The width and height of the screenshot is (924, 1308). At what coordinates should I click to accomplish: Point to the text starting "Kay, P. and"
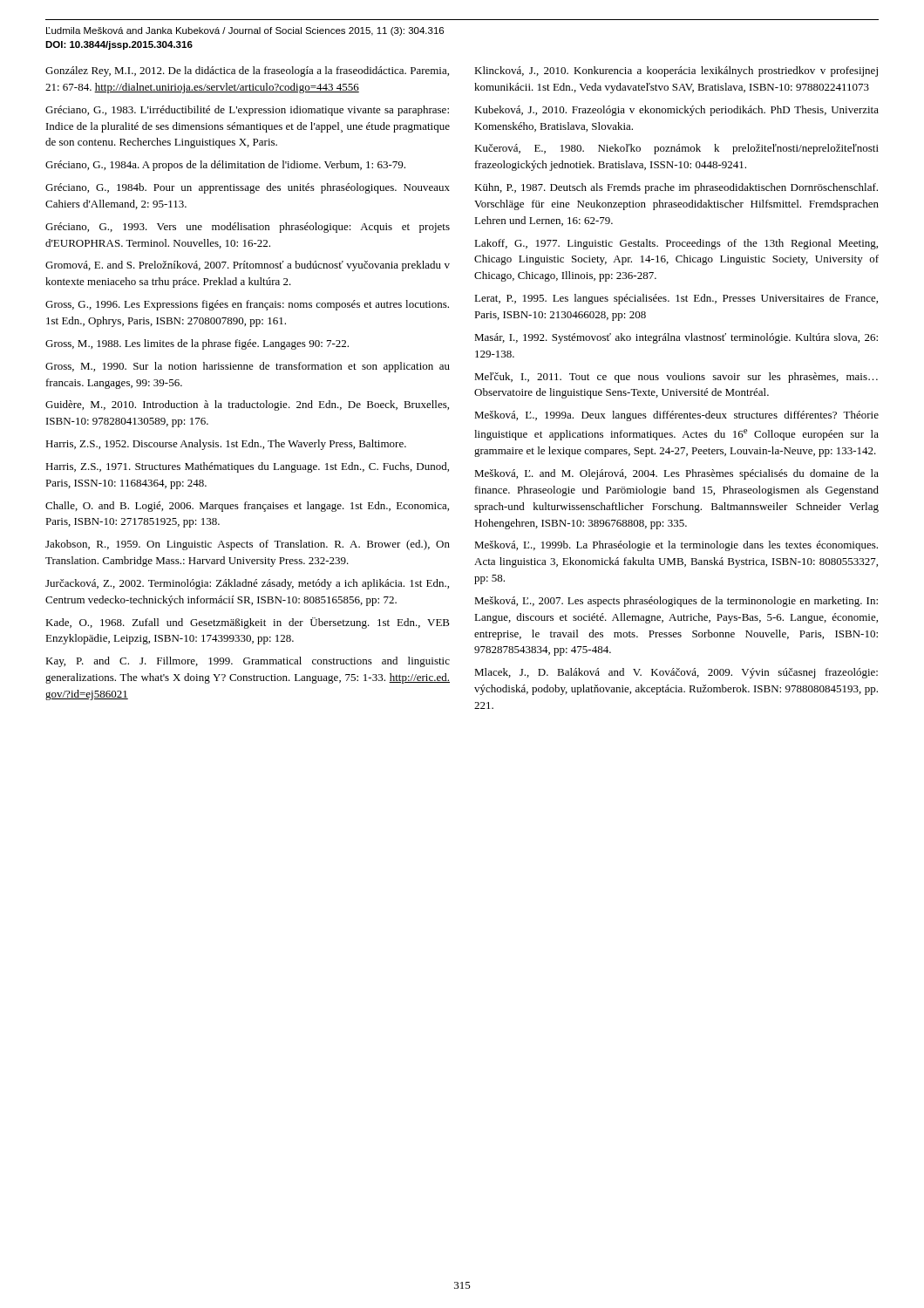248,677
